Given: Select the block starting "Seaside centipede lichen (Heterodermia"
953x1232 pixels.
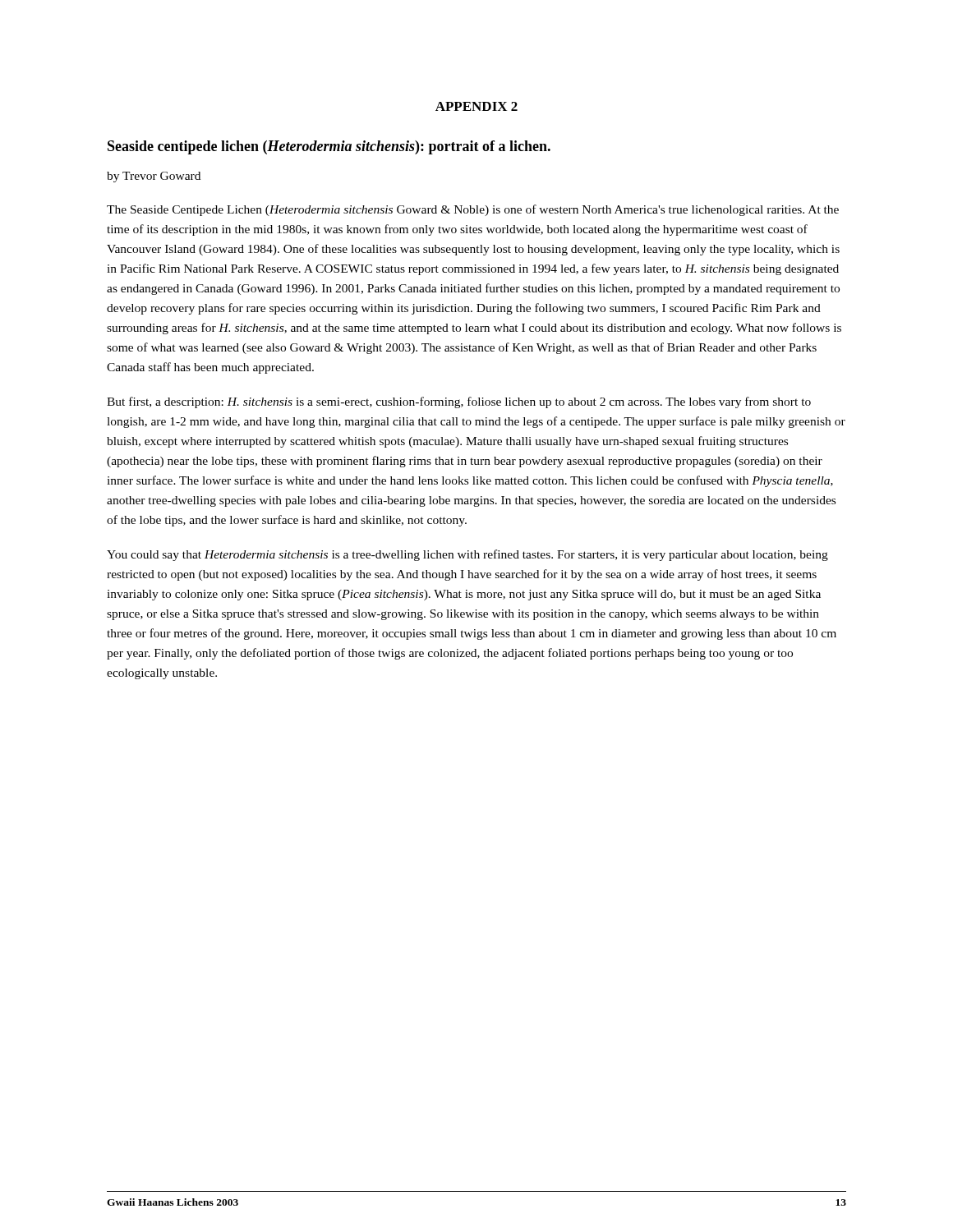Looking at the screenshot, I should pos(329,146).
